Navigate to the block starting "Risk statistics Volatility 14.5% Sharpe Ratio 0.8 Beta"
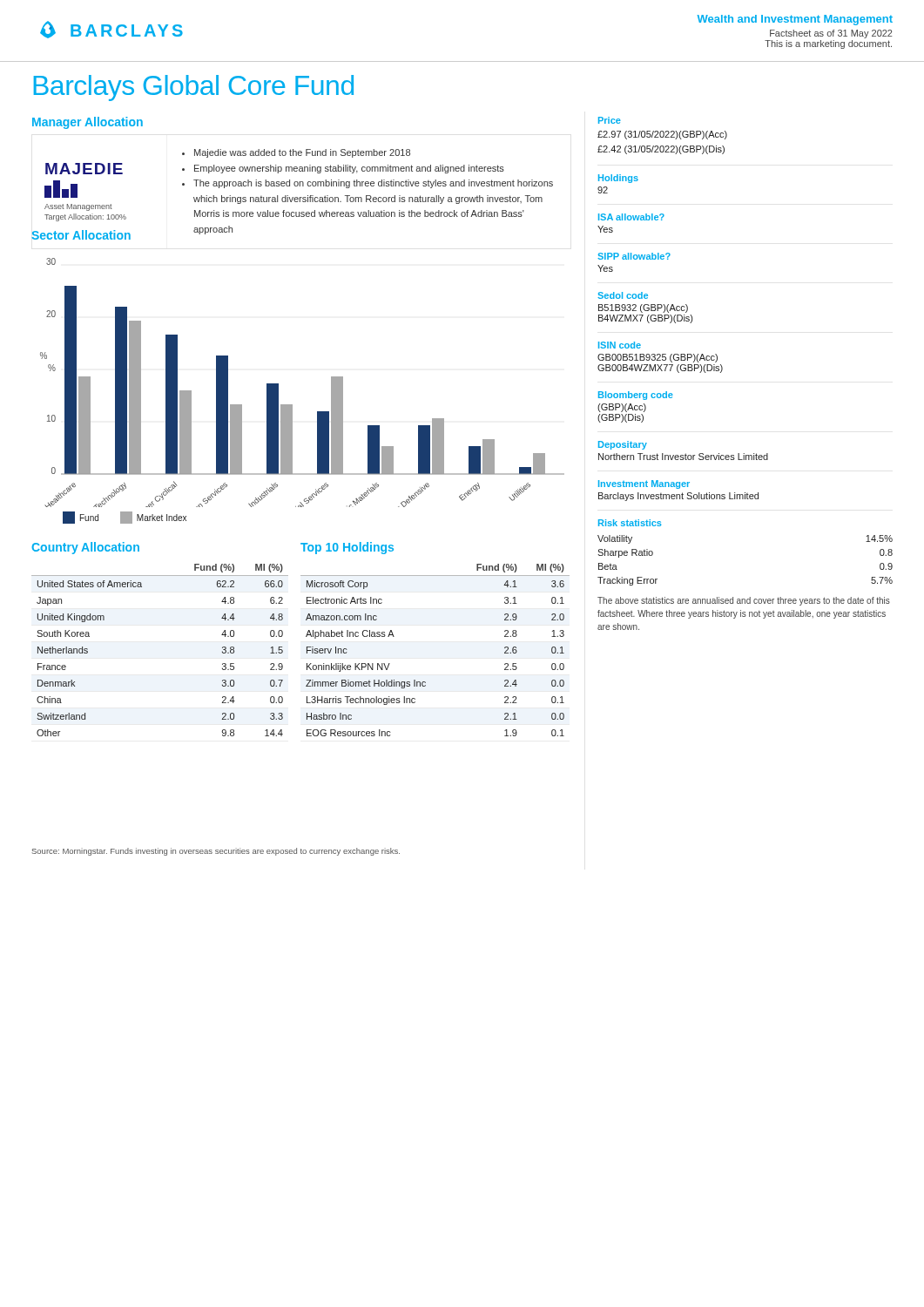Image resolution: width=924 pixels, height=1307 pixels. coord(630,523)
